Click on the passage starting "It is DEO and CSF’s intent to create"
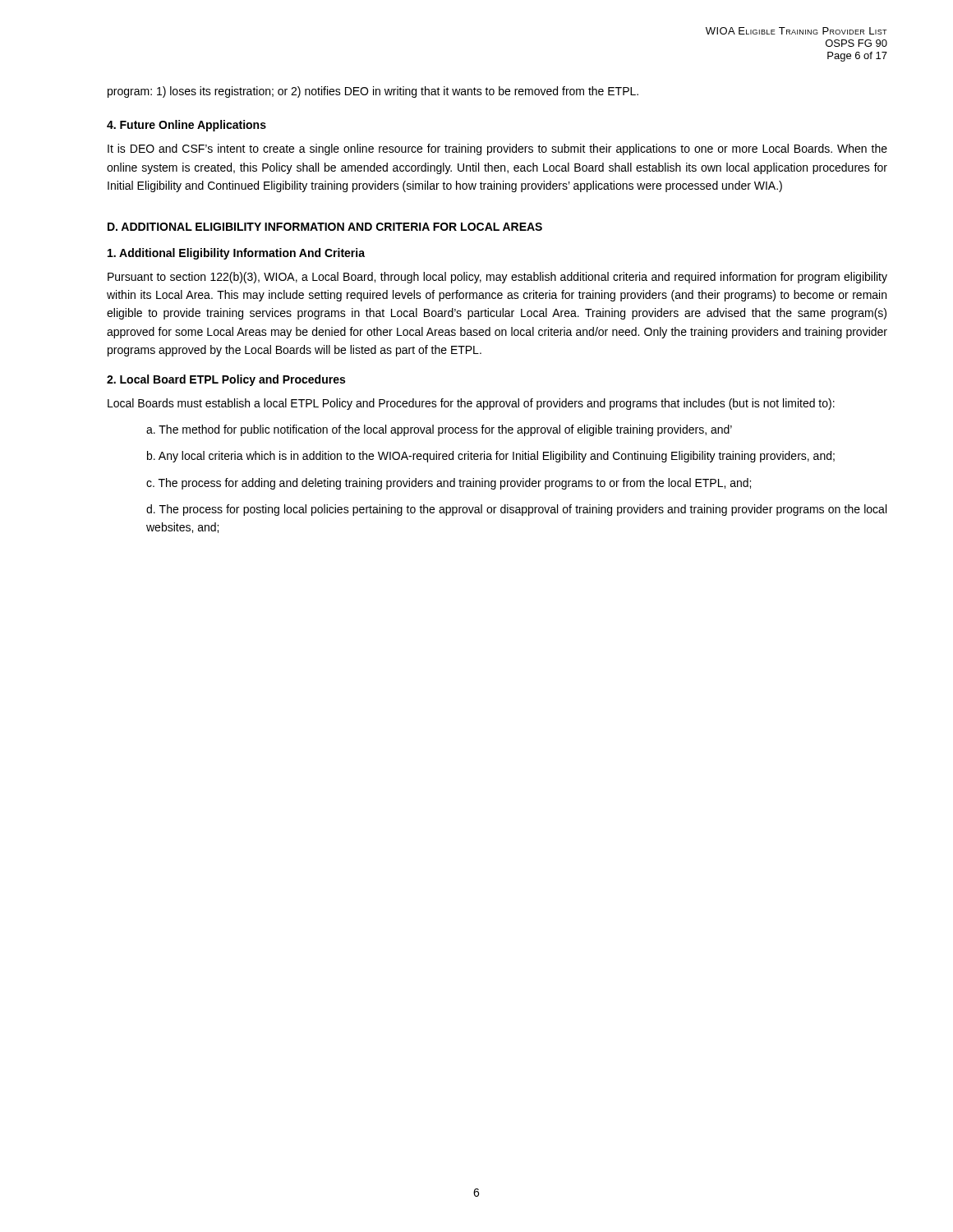The width and height of the screenshot is (953, 1232). pos(497,168)
